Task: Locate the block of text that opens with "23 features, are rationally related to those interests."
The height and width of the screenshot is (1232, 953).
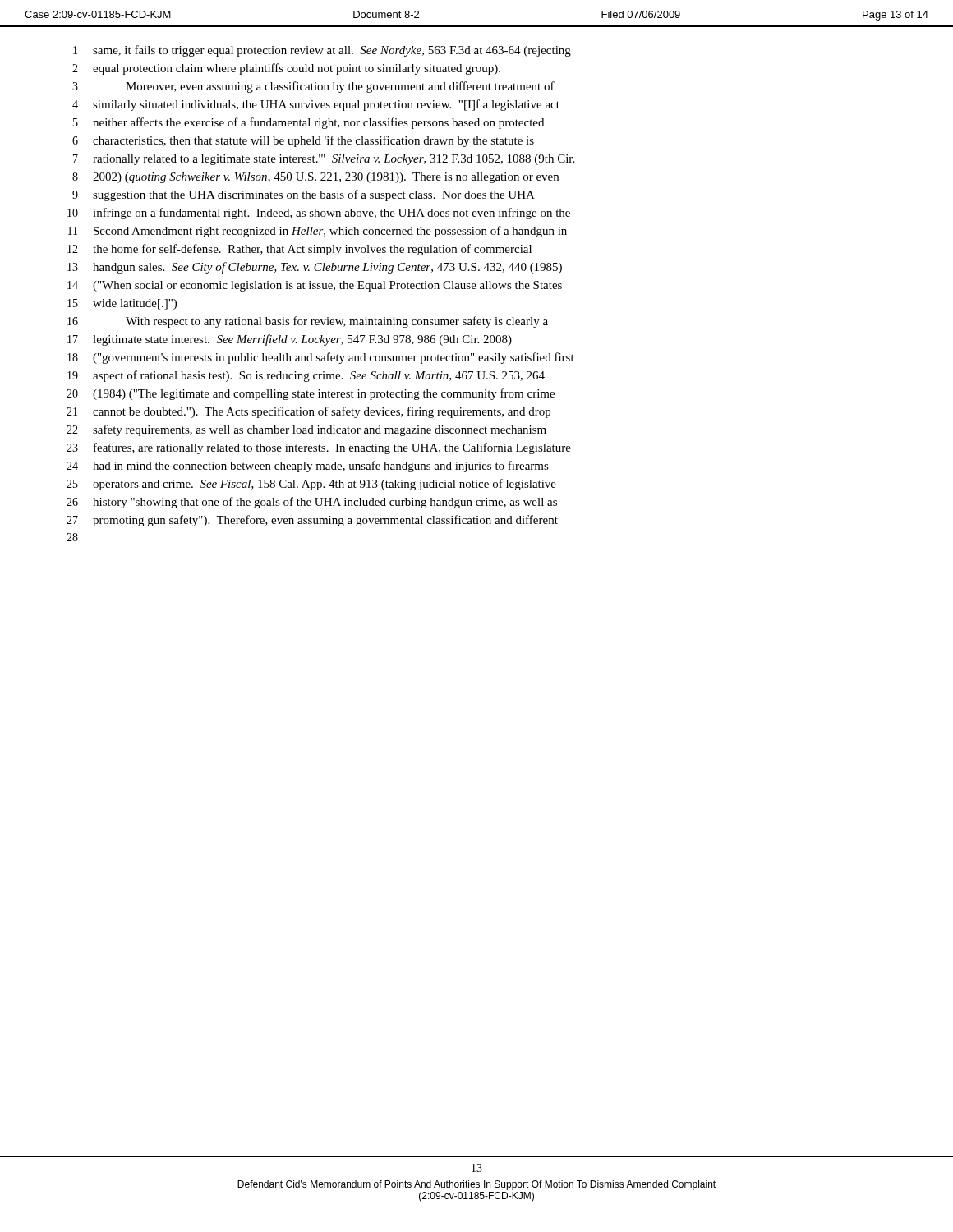Action: (476, 448)
